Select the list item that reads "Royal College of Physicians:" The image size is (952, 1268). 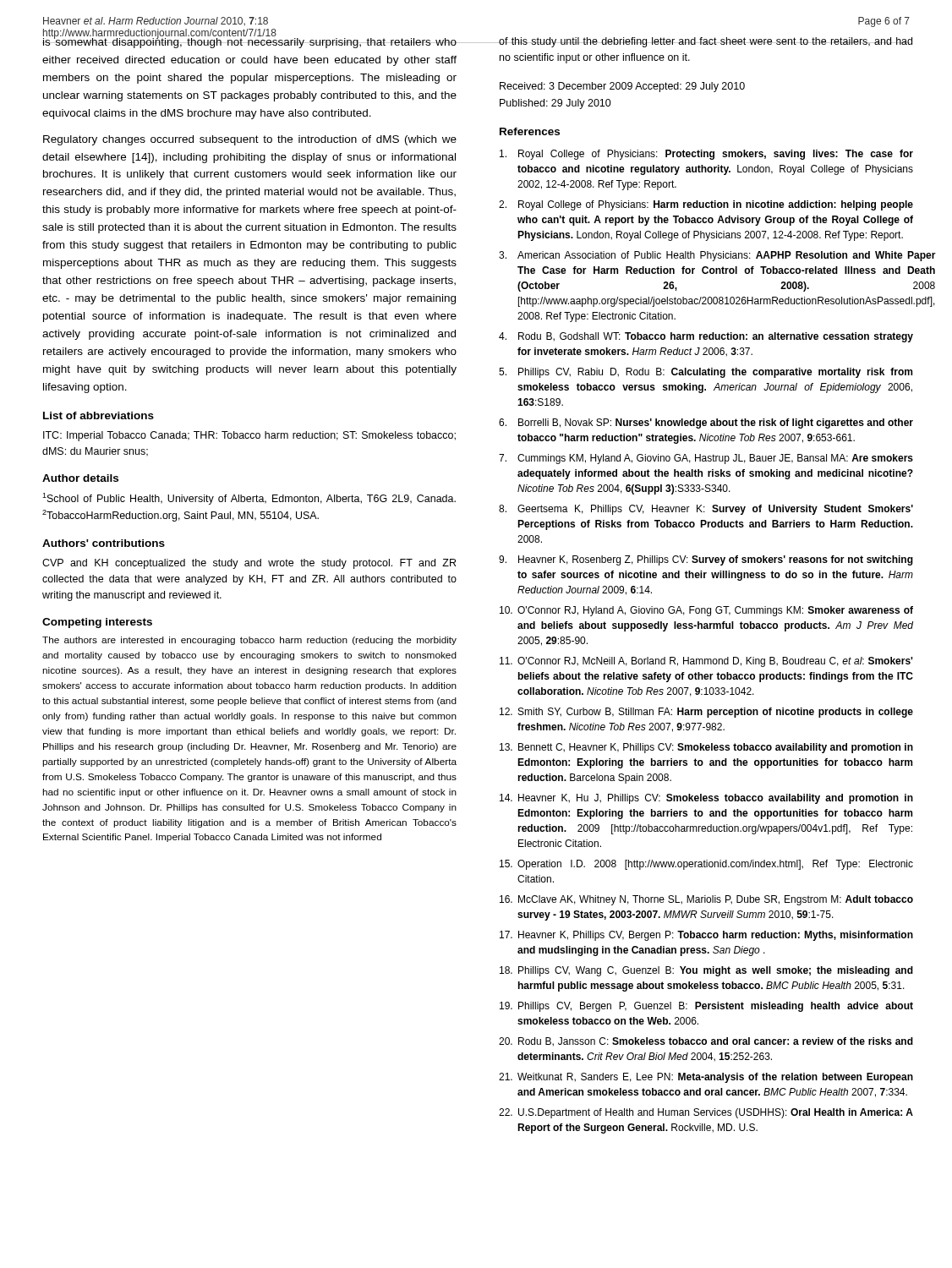(x=706, y=169)
